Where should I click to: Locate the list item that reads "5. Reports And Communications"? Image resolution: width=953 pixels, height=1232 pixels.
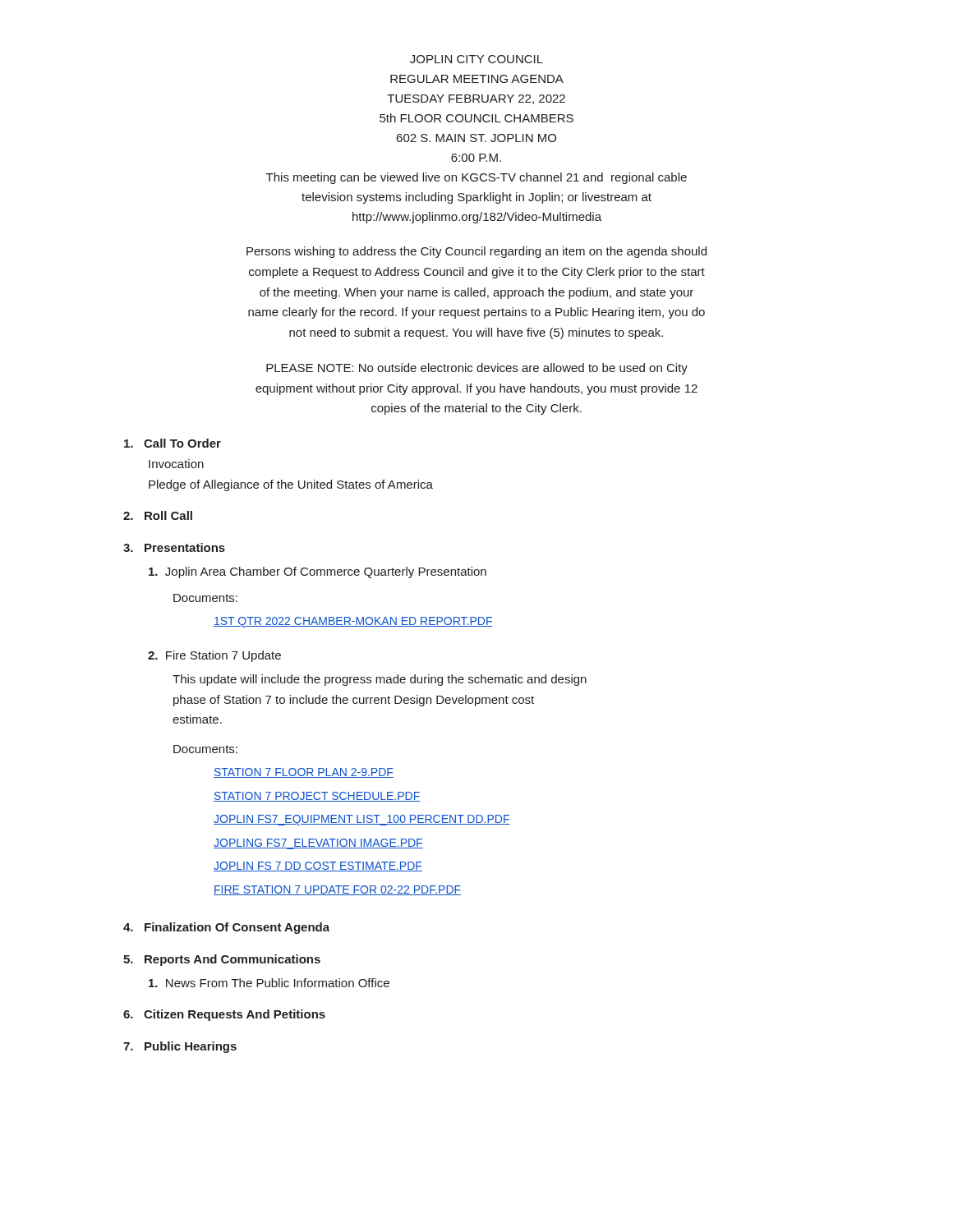click(222, 959)
